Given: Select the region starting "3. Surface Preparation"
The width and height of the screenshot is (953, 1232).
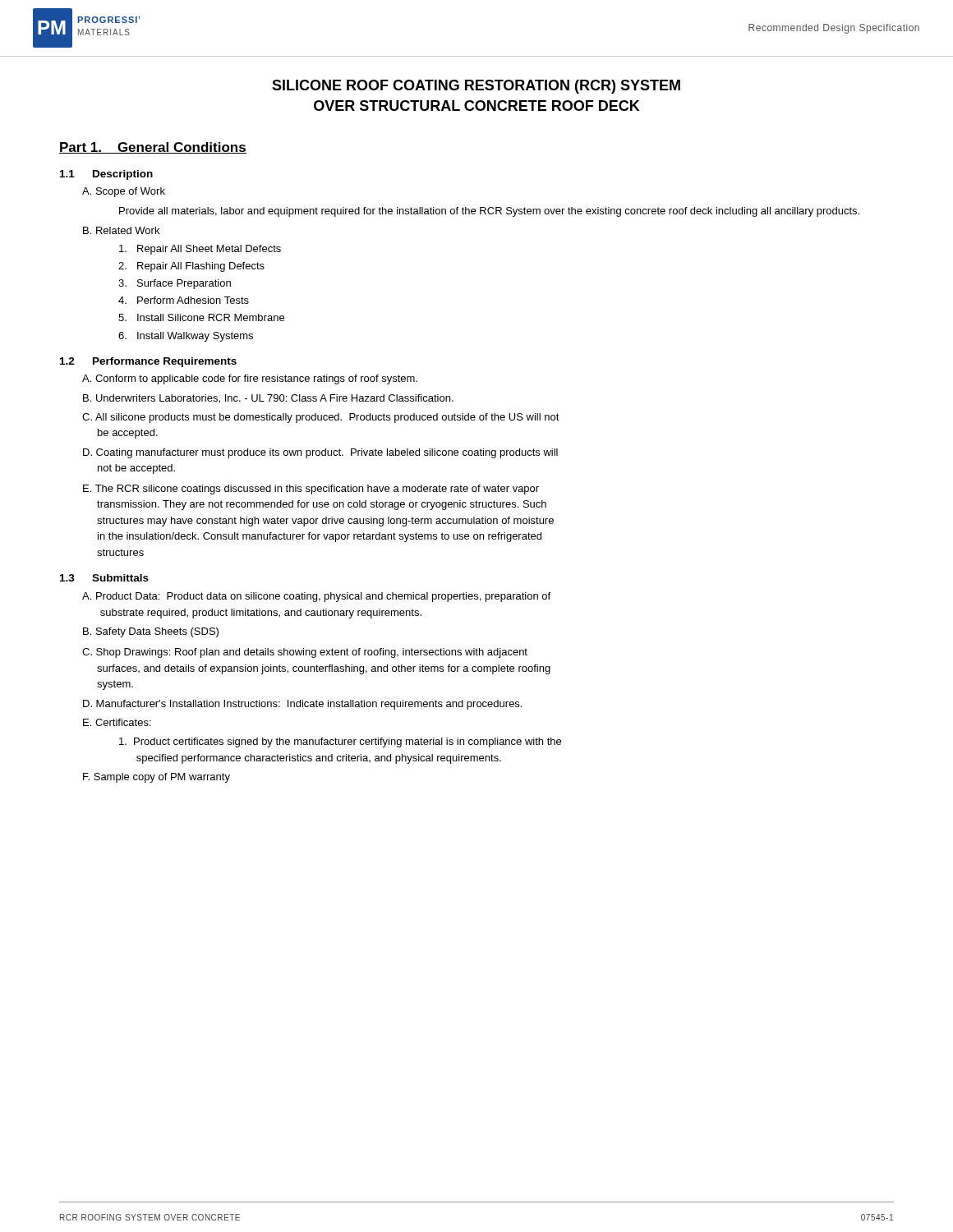Looking at the screenshot, I should [175, 283].
